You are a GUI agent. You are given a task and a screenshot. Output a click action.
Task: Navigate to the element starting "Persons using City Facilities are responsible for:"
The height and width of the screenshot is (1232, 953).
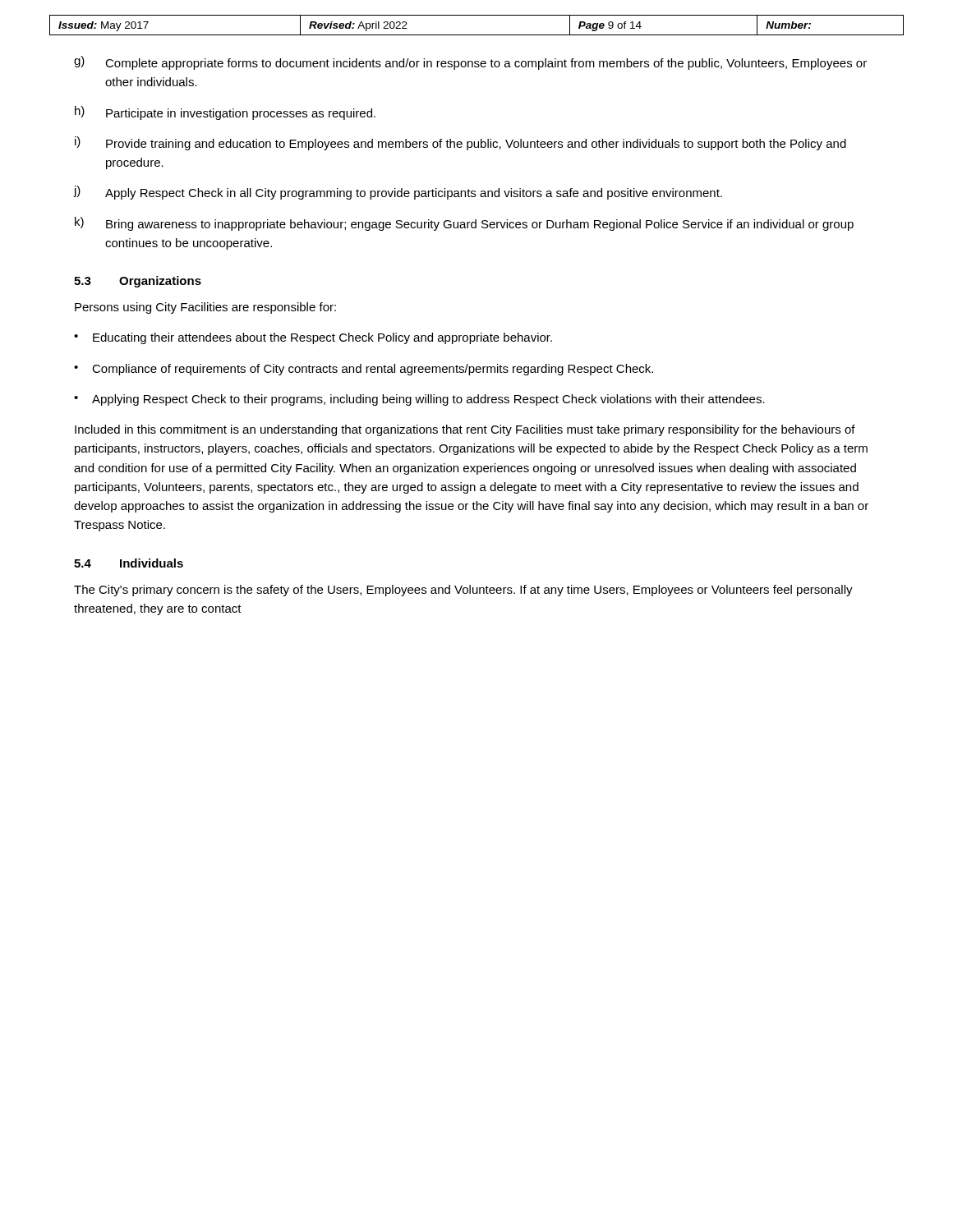(205, 307)
